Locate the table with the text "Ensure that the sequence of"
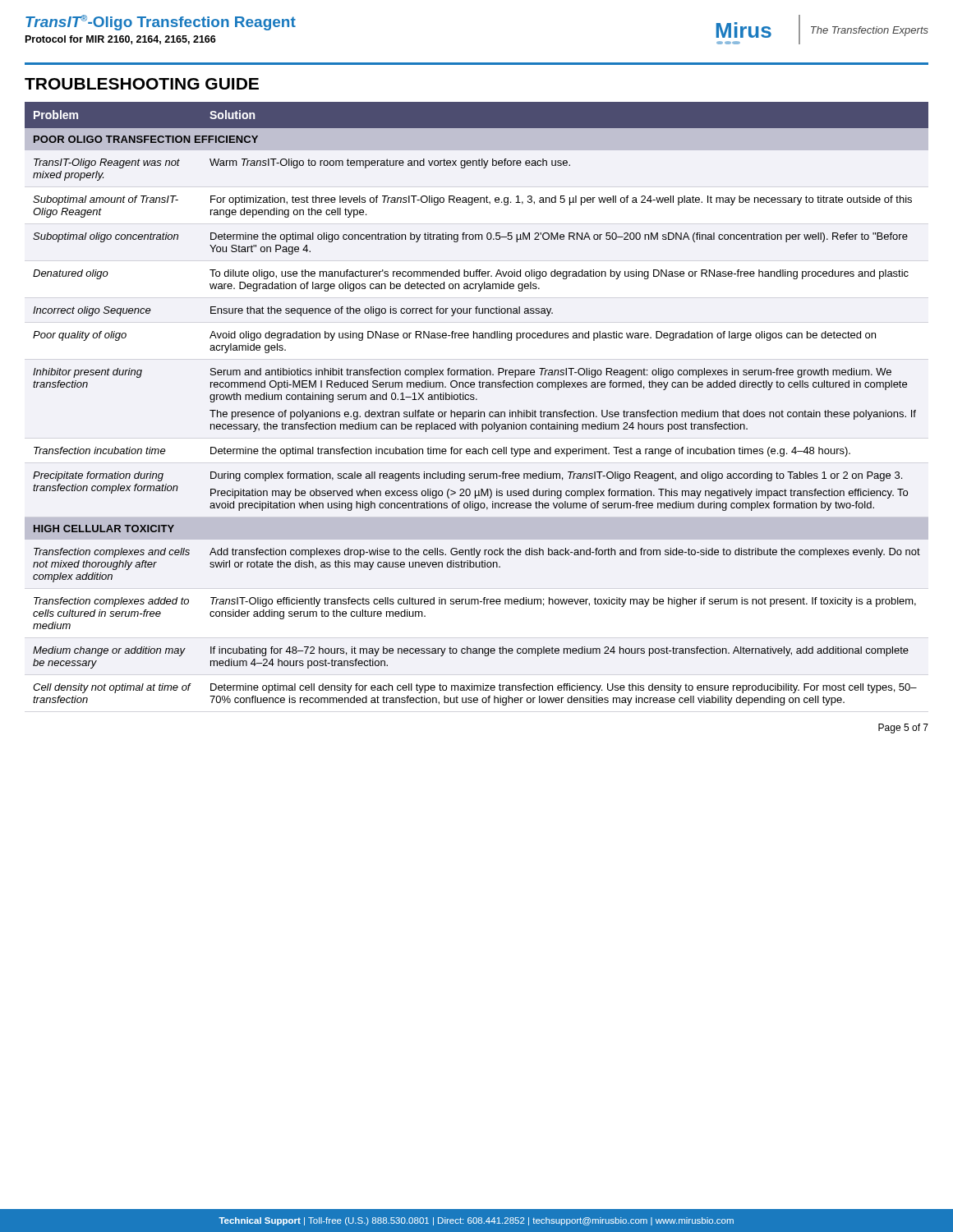 (x=476, y=407)
